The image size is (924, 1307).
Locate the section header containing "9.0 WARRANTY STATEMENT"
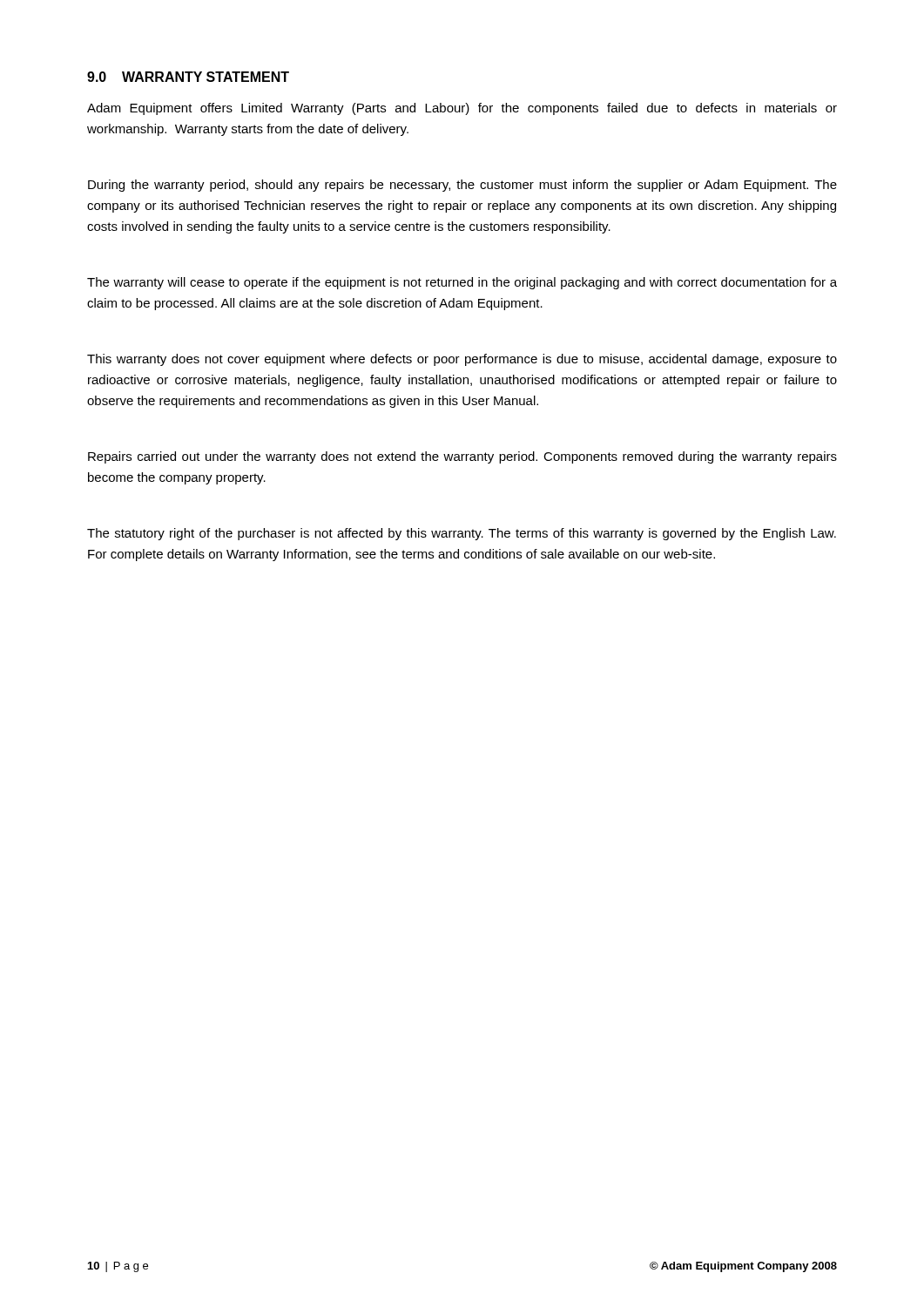188,77
